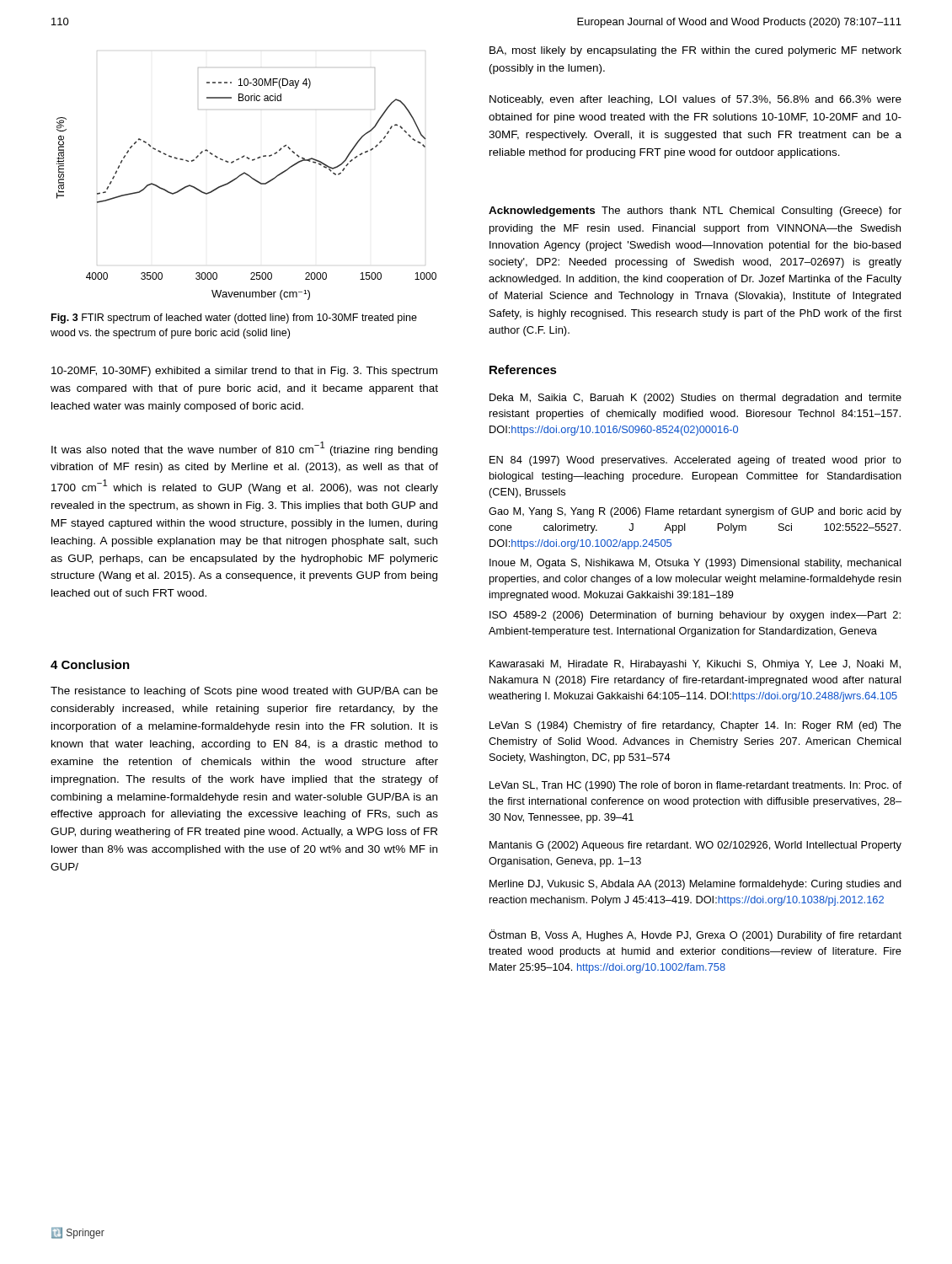The width and height of the screenshot is (952, 1264).
Task: Find the text block with the text "The resistance to leaching"
Action: (244, 779)
